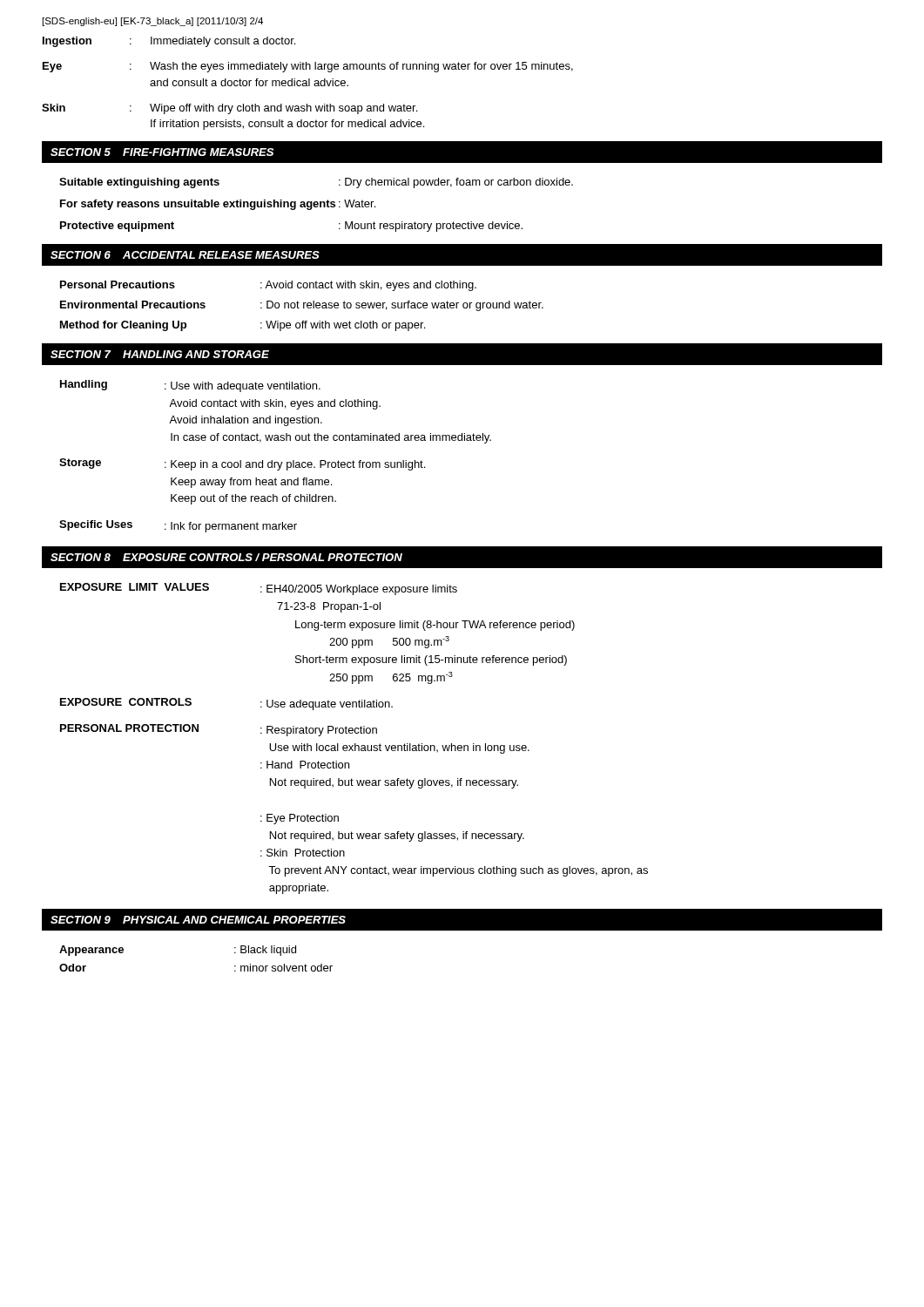Point to the text block starting "Specific Uses : Ink"

178,526
